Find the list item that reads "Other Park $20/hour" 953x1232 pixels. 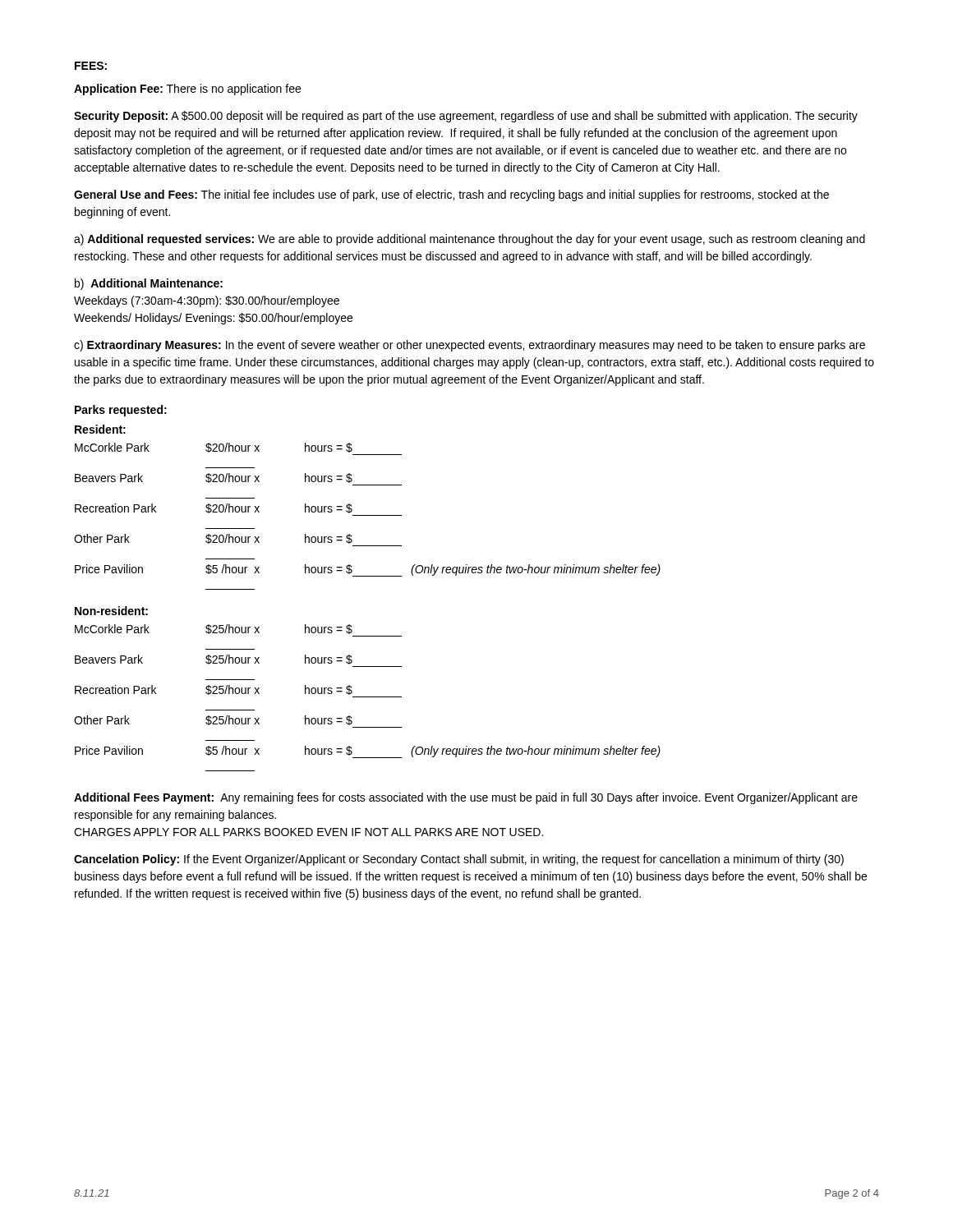point(213,539)
